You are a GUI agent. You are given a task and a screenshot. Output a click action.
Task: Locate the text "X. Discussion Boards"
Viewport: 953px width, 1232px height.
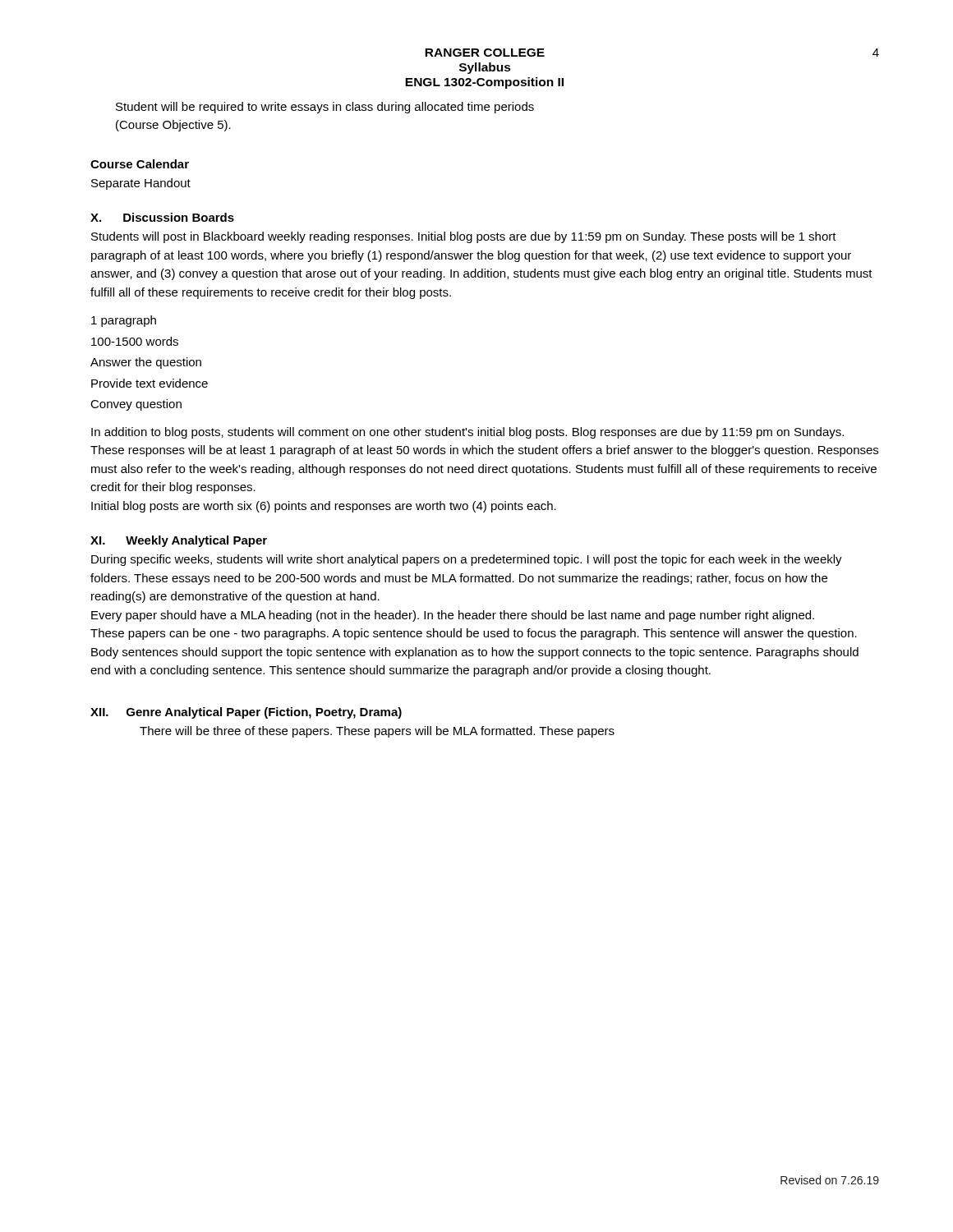162,217
